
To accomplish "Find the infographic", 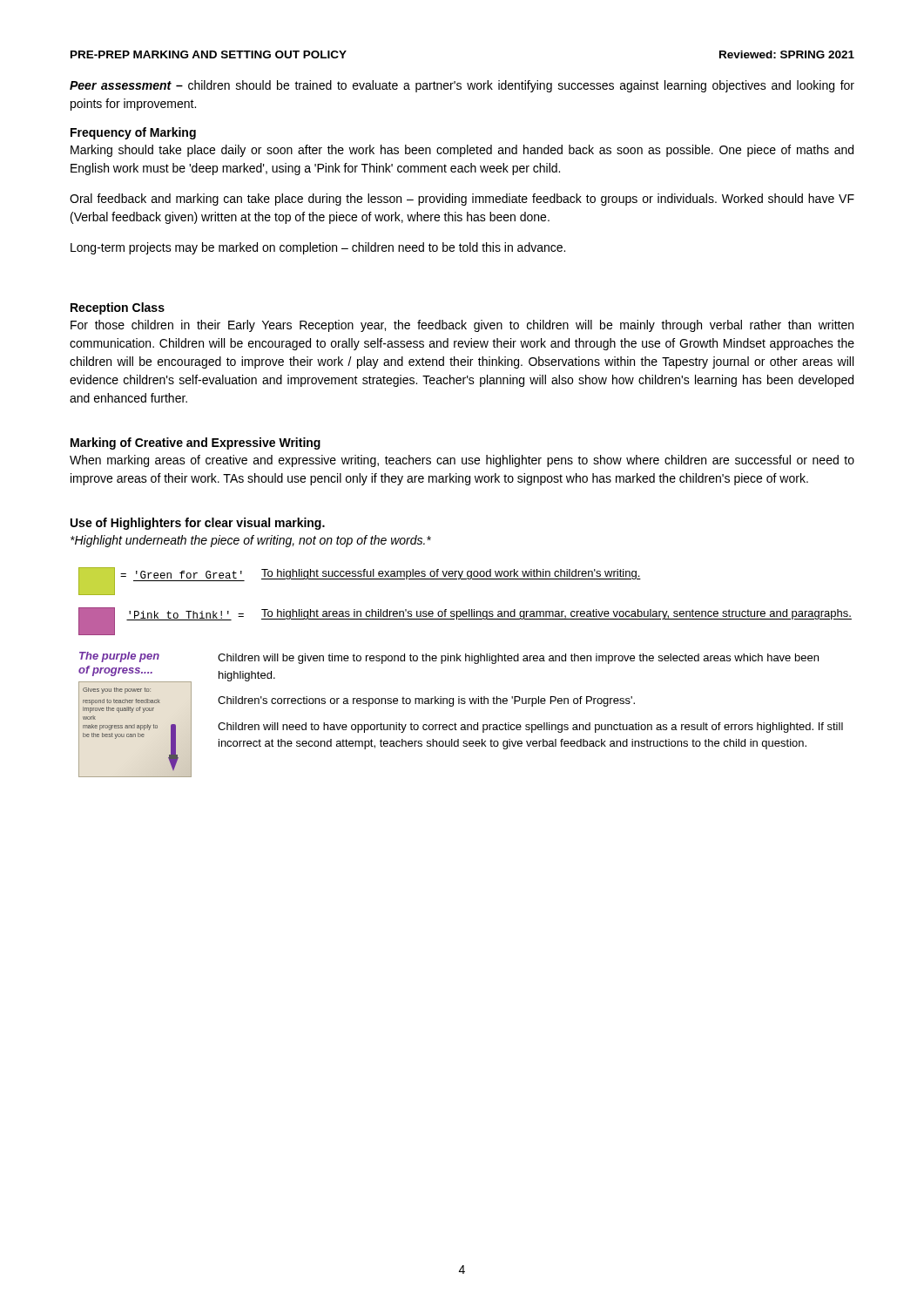I will coord(462,671).
